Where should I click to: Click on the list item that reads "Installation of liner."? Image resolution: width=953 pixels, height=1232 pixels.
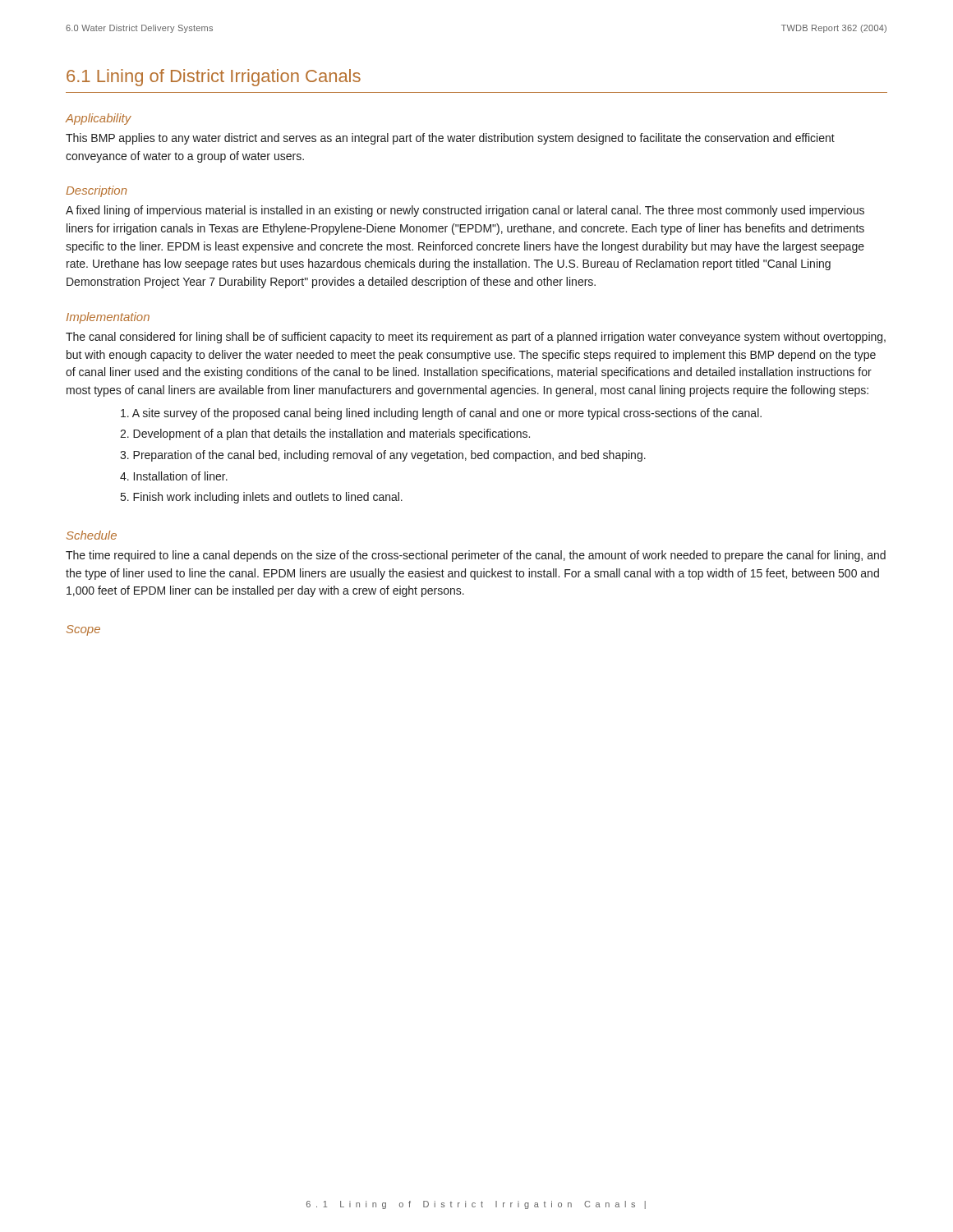(x=180, y=476)
